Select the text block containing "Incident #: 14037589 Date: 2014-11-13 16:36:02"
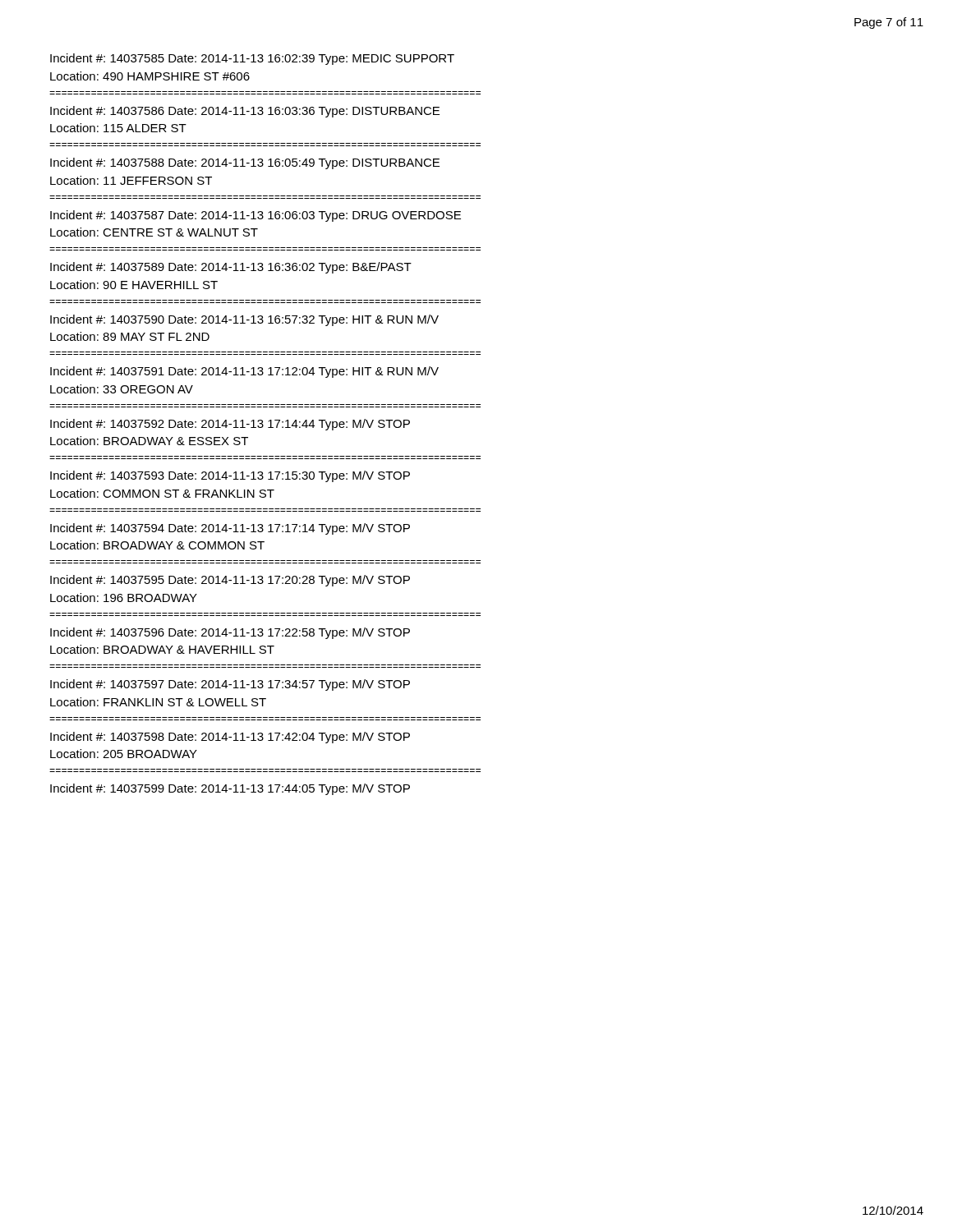 click(x=231, y=268)
